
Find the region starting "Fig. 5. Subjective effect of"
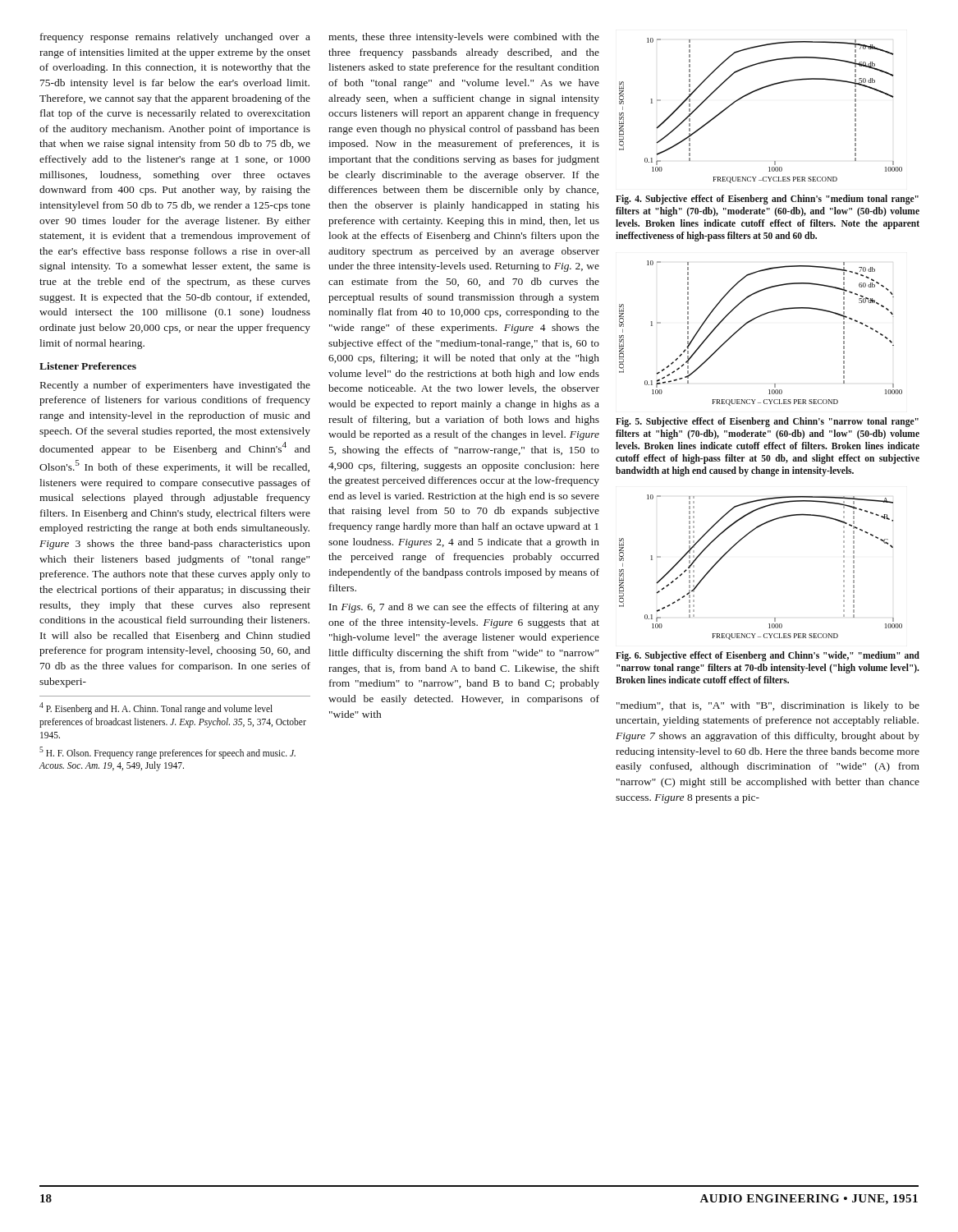768,446
